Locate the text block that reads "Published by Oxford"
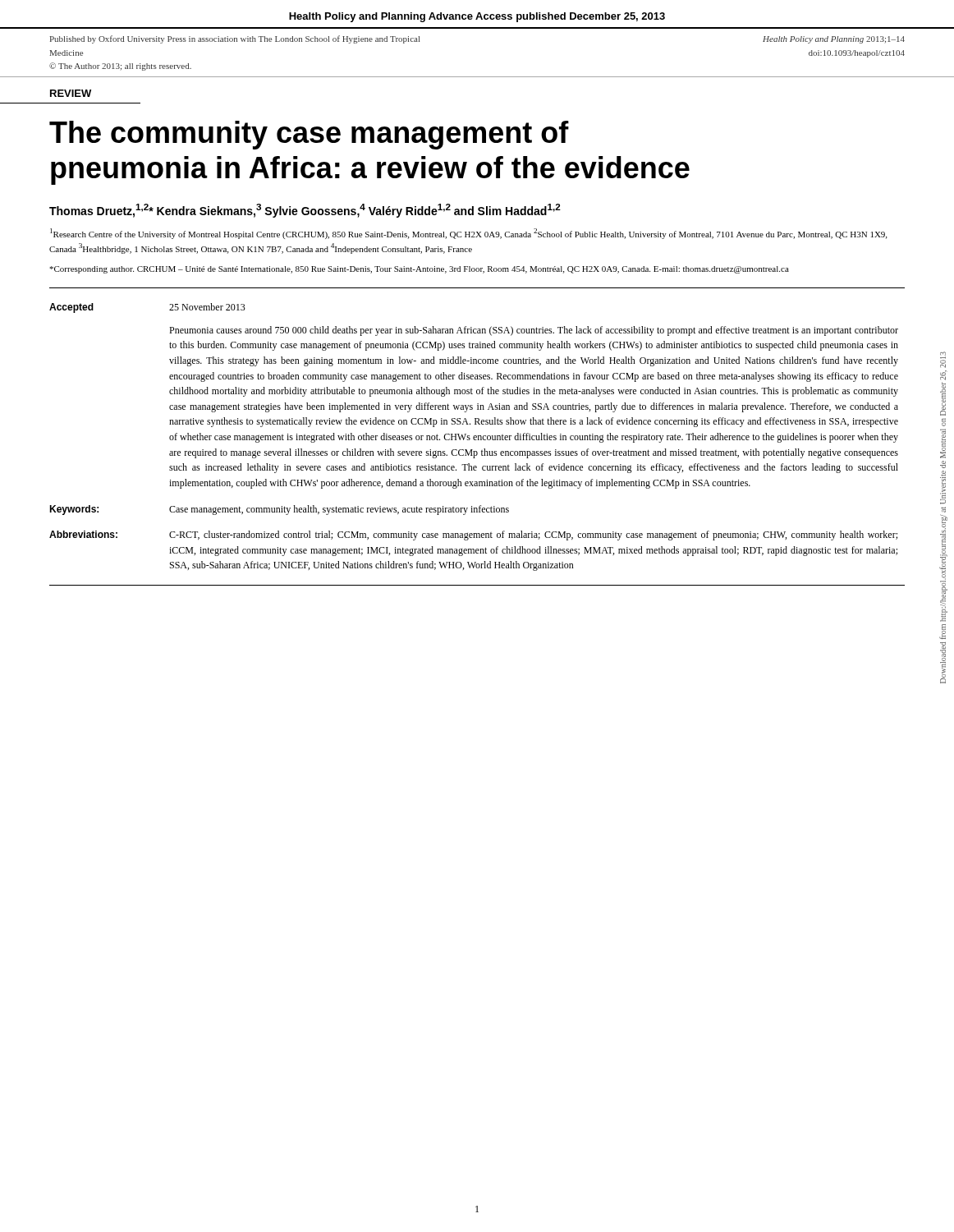The image size is (954, 1232). point(235,52)
